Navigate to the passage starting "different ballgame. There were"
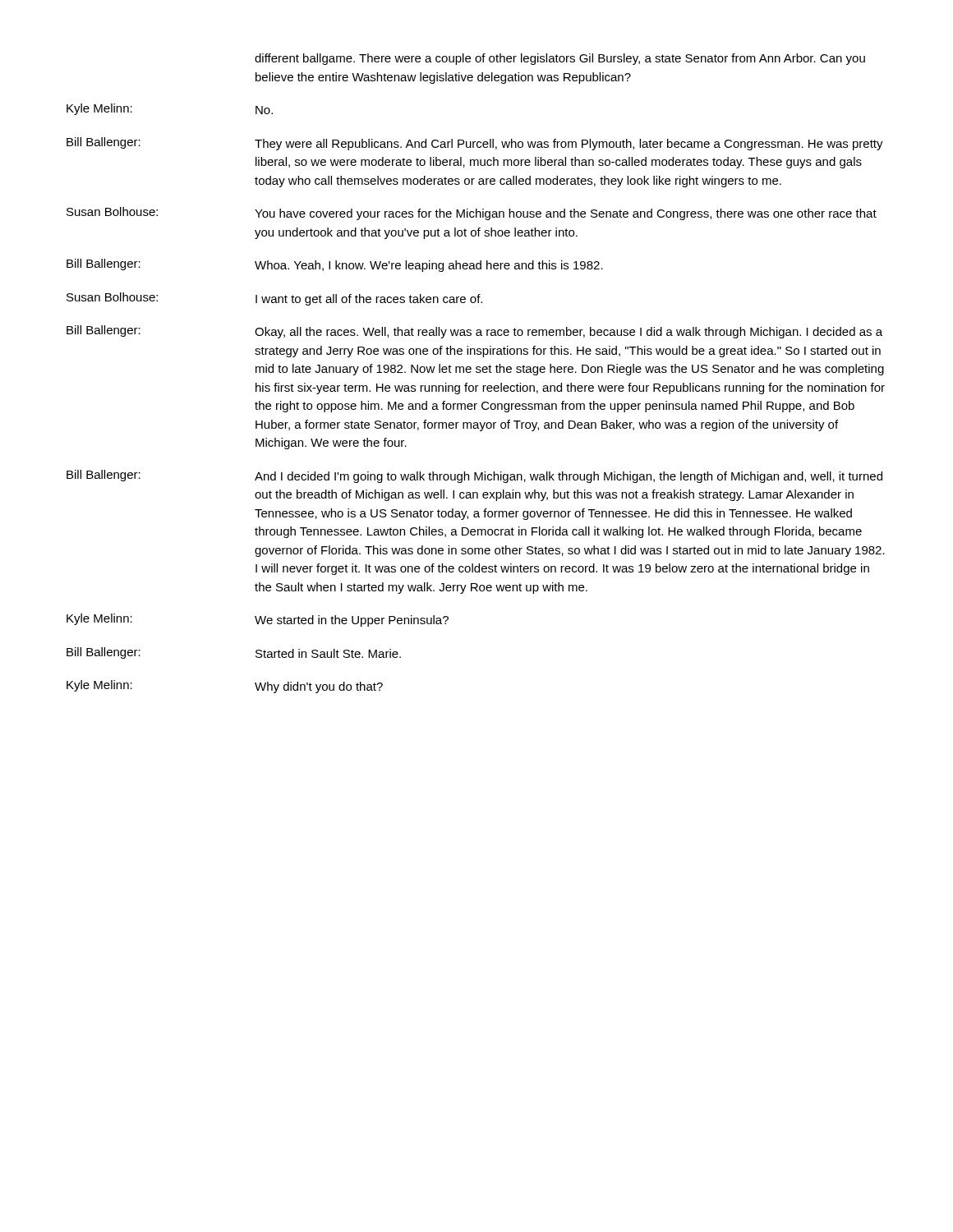Viewport: 953px width, 1232px height. (560, 67)
